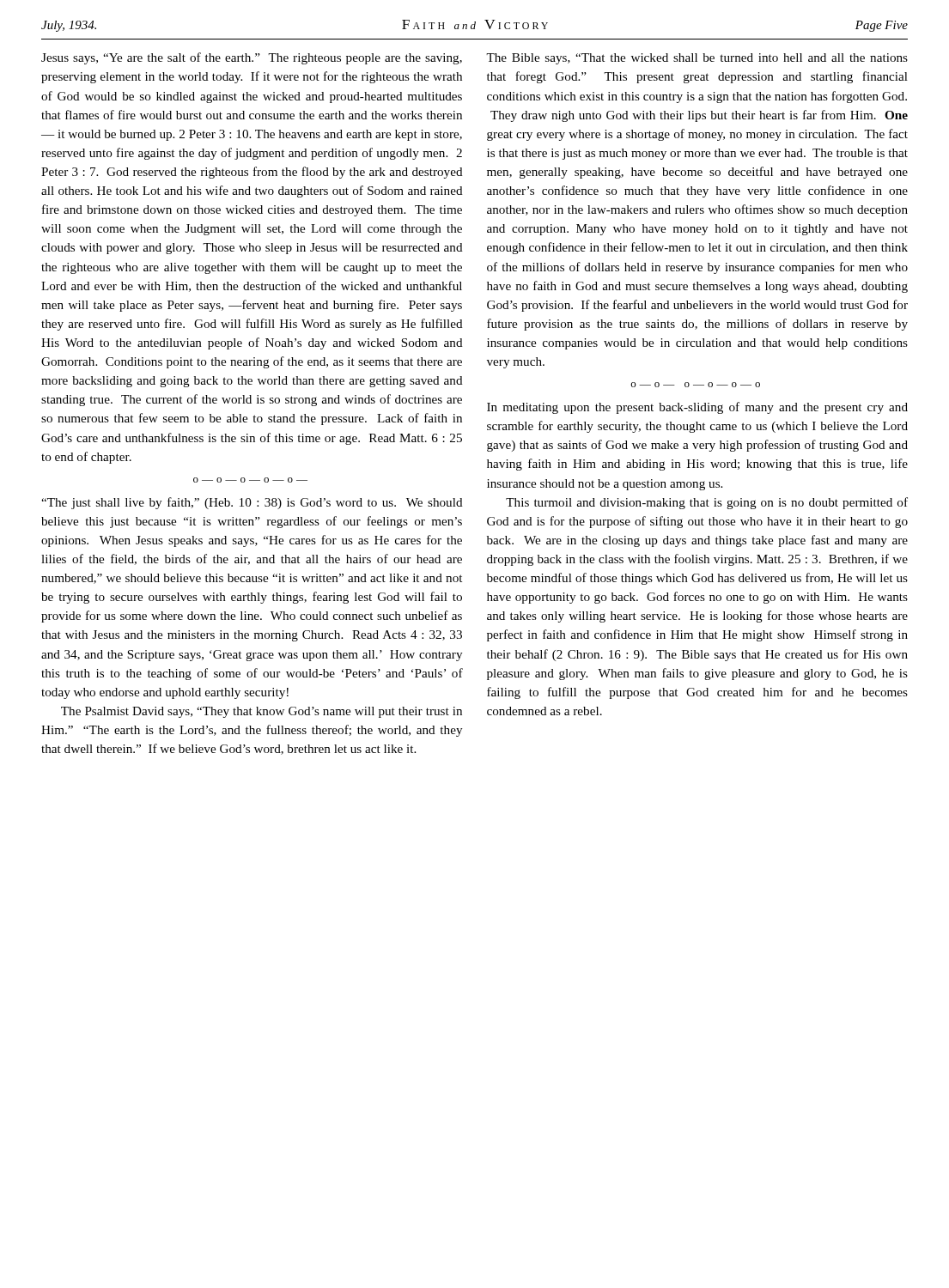Locate the text block with the text "The Bible says, “That"
This screenshot has height=1288, width=949.
click(x=697, y=384)
